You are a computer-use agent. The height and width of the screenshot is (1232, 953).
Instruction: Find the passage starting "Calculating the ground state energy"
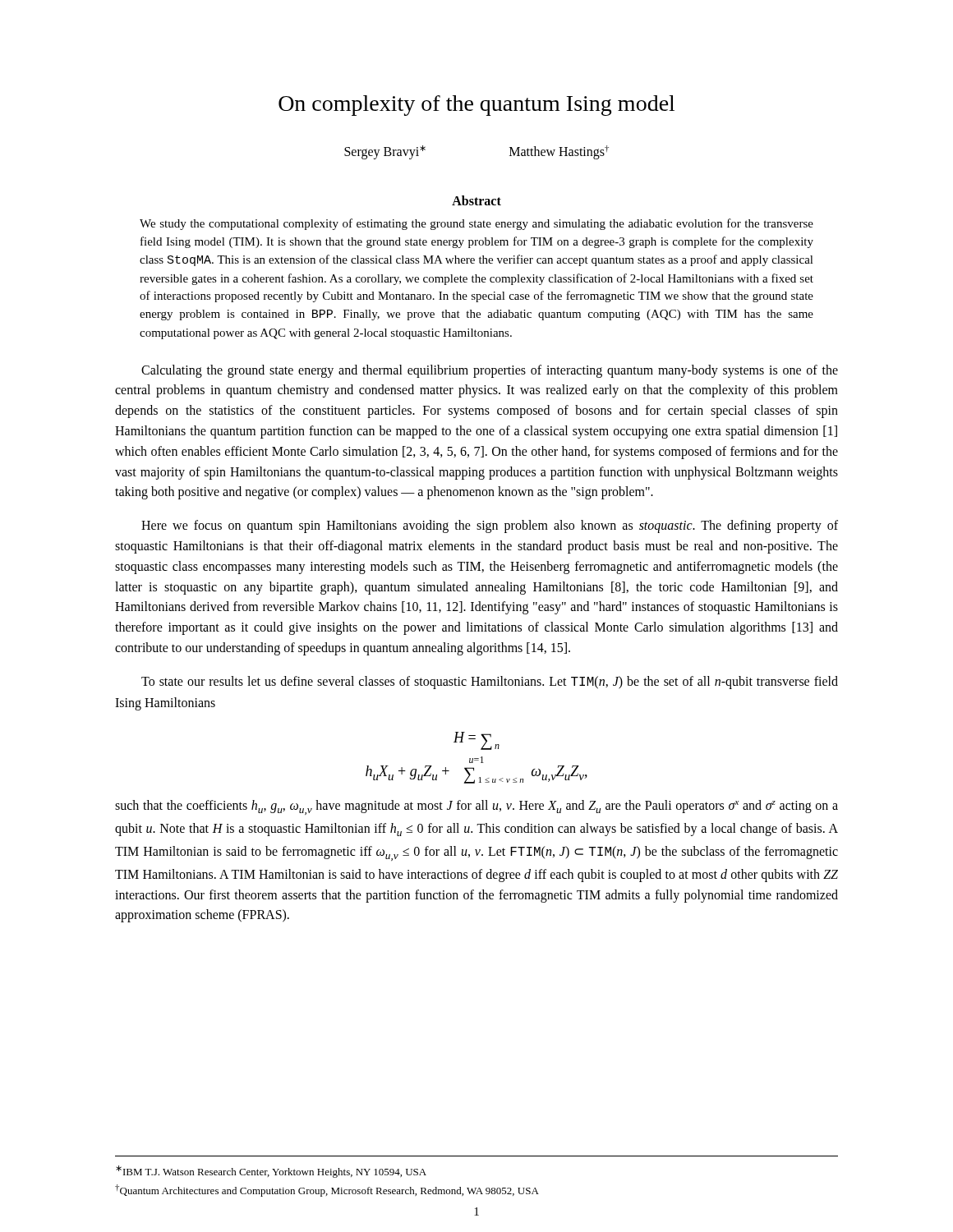[x=476, y=431]
